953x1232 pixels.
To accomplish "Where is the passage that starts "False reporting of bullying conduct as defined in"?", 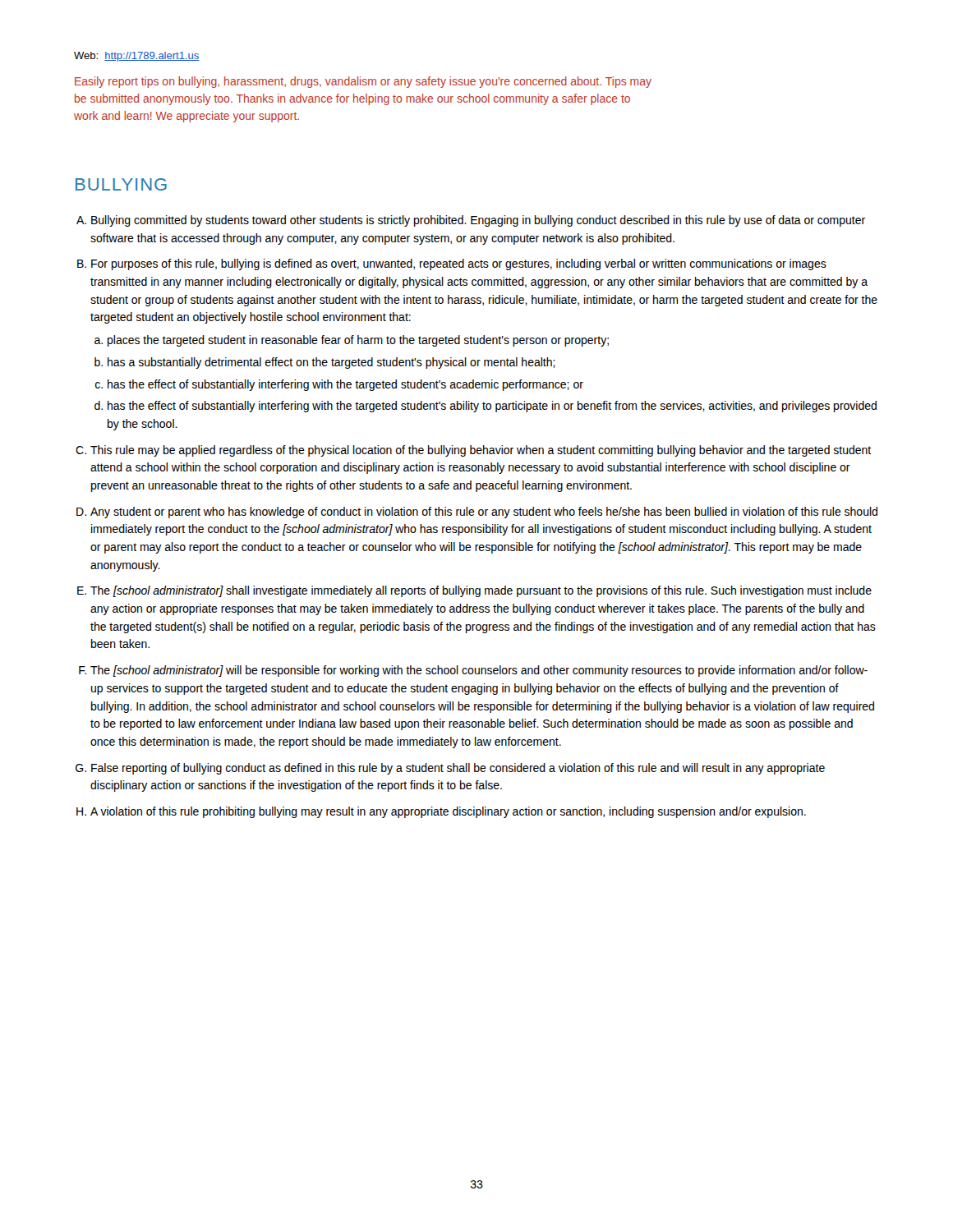I will pos(458,776).
